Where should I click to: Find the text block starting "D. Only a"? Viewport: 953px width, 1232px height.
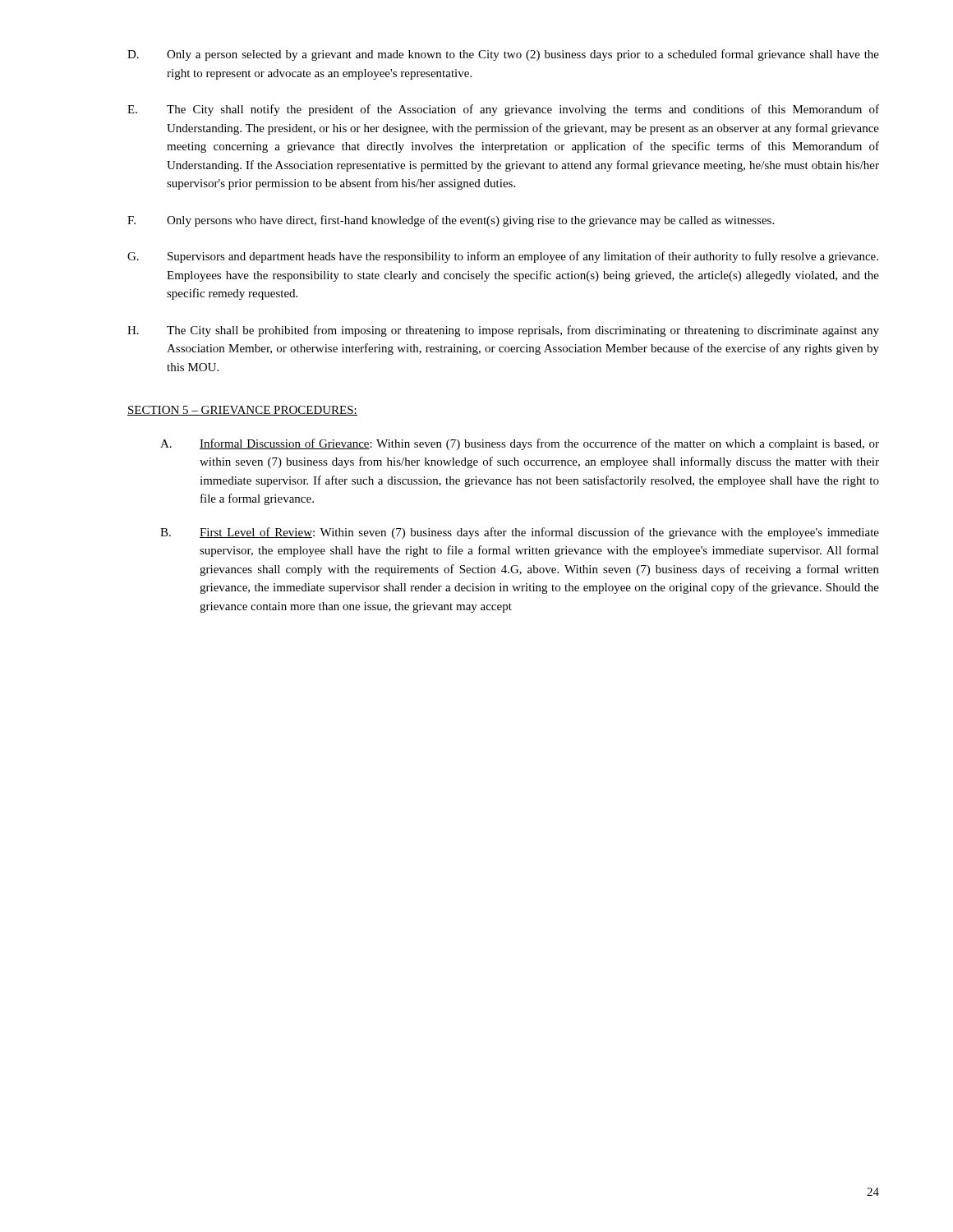pos(503,64)
